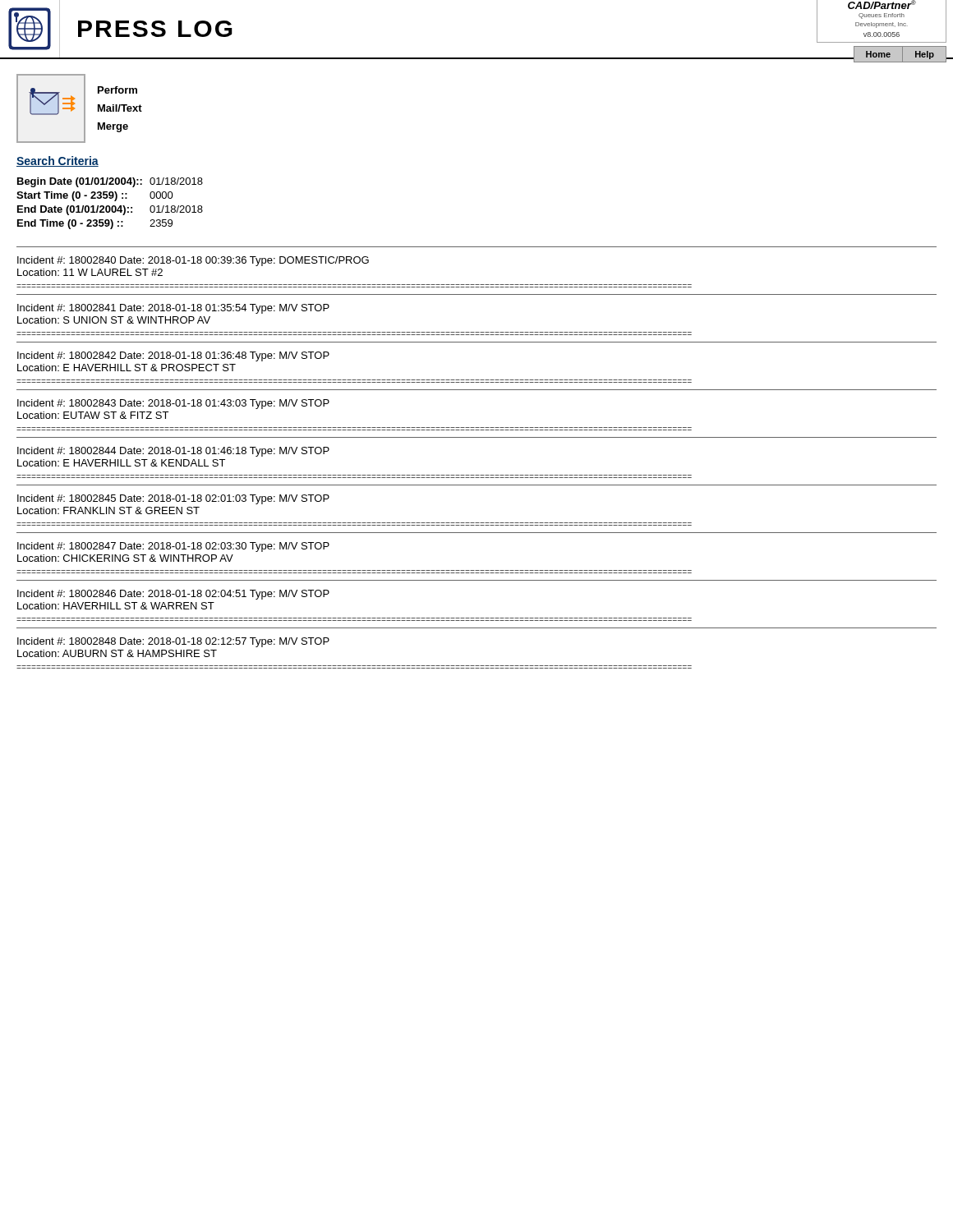Select the illustration
953x1232 pixels.
click(x=51, y=108)
